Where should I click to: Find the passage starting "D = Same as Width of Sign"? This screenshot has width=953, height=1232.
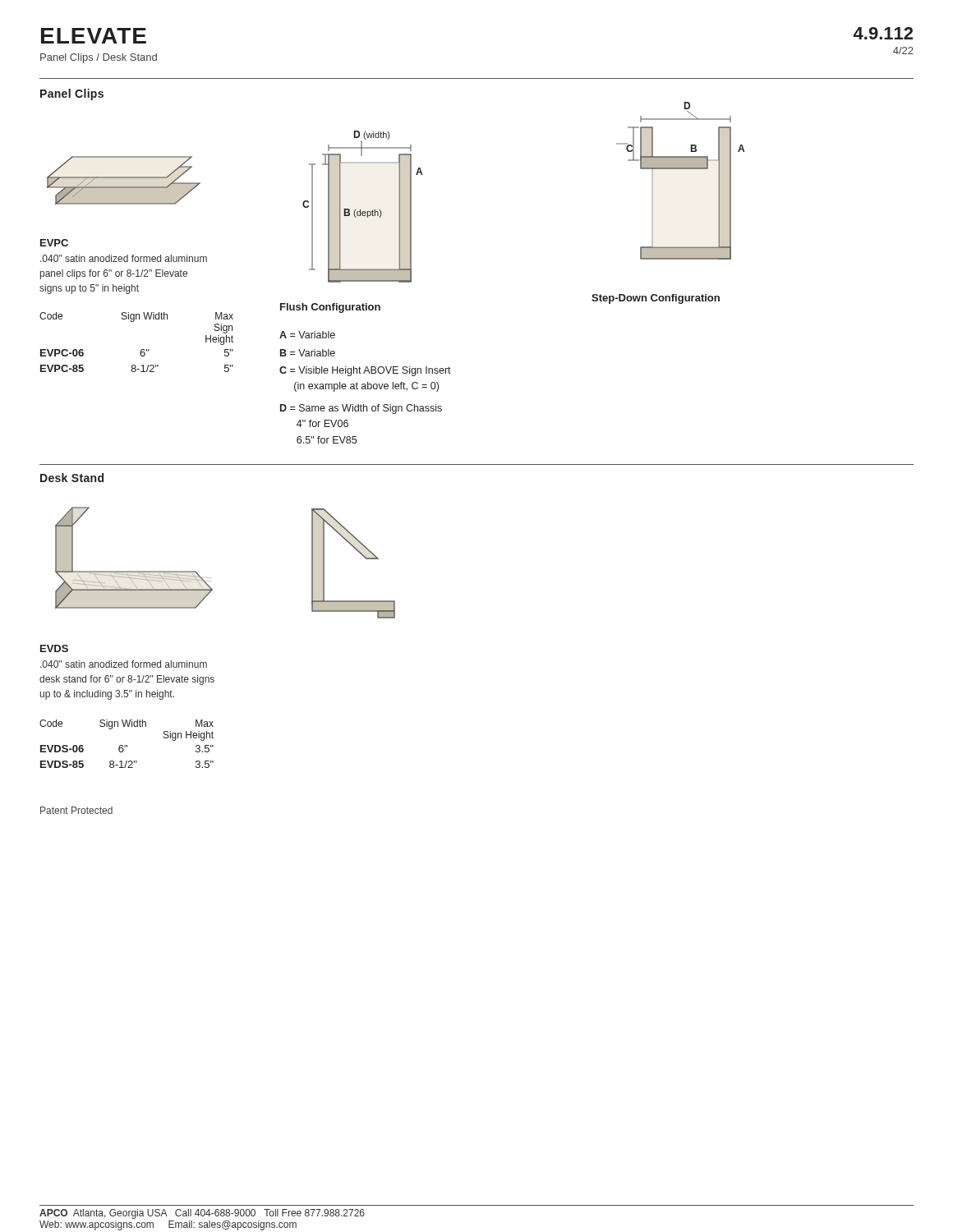[361, 409]
